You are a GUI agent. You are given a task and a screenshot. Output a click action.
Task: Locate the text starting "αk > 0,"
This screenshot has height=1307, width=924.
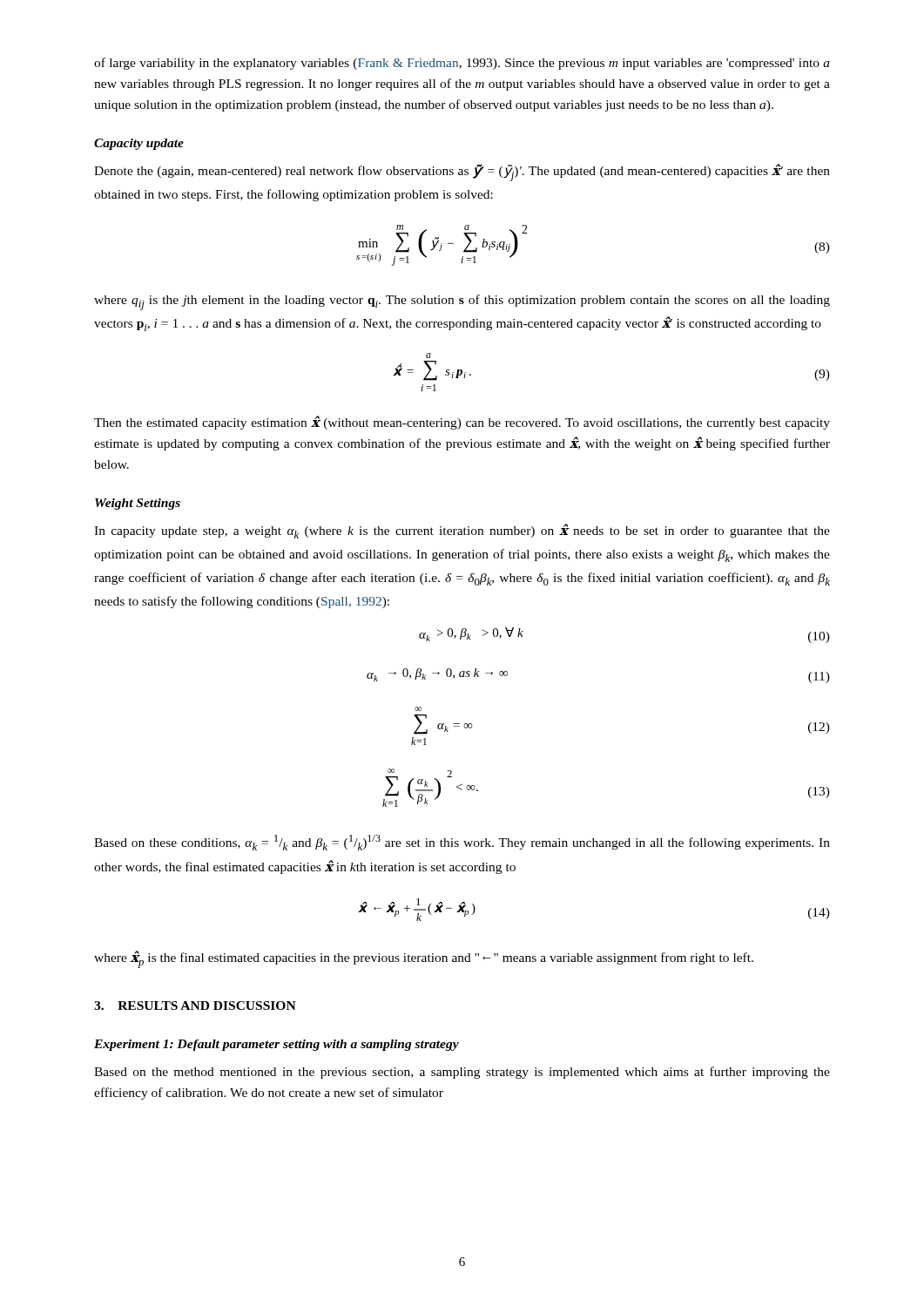[462, 636]
